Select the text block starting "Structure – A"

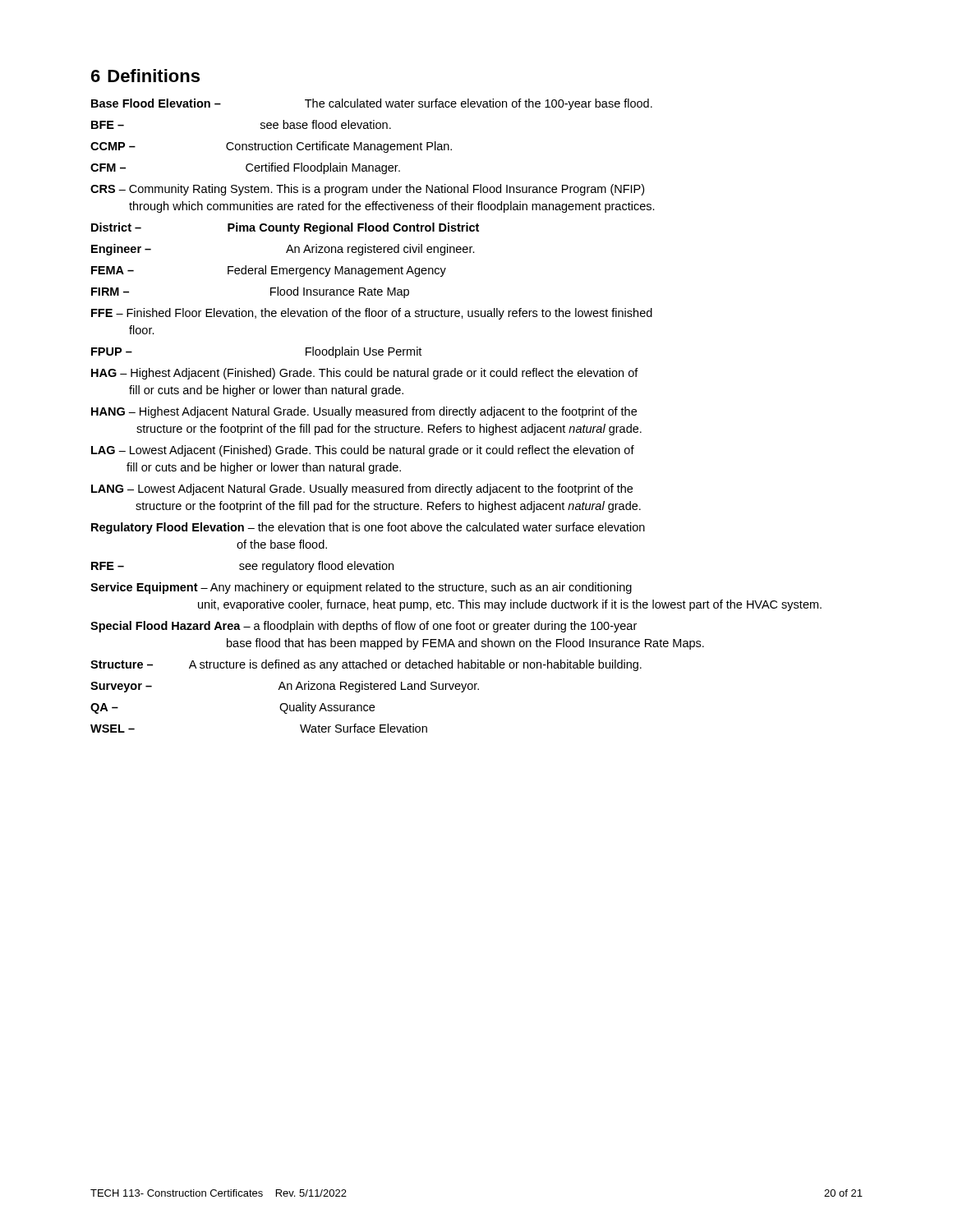tap(476, 665)
